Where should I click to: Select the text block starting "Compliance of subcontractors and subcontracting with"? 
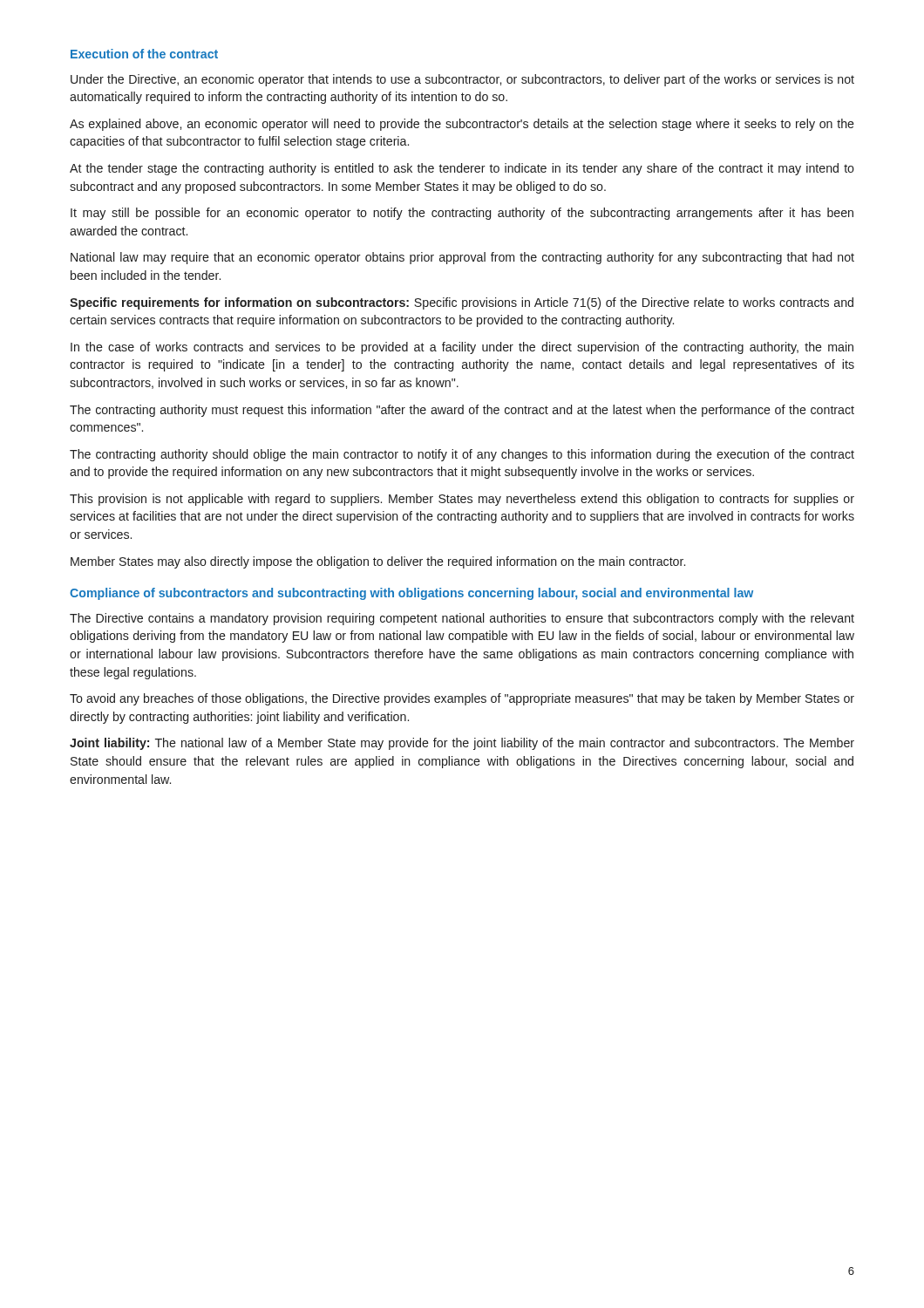[x=412, y=593]
